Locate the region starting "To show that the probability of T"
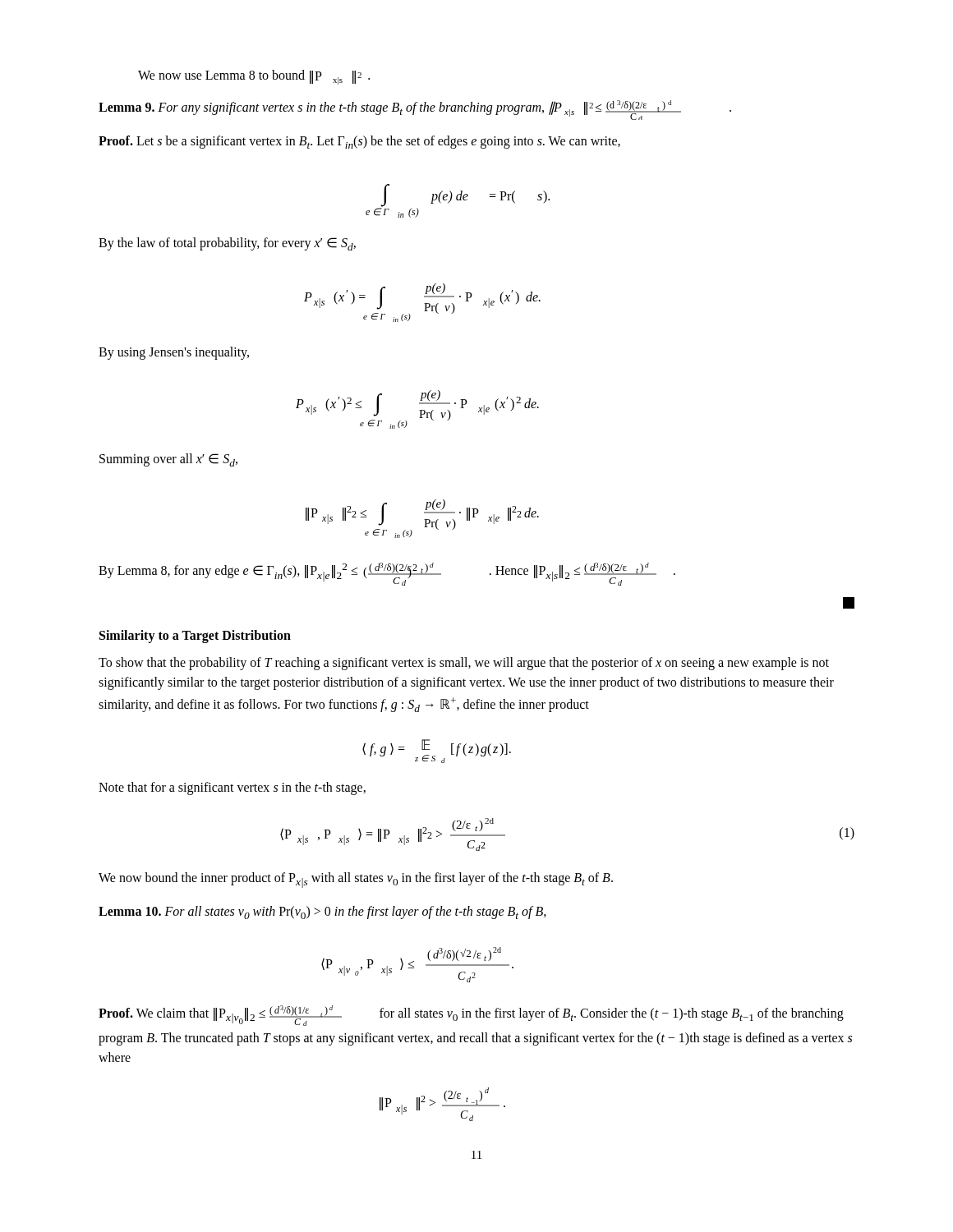Image resolution: width=953 pixels, height=1232 pixels. [x=466, y=685]
